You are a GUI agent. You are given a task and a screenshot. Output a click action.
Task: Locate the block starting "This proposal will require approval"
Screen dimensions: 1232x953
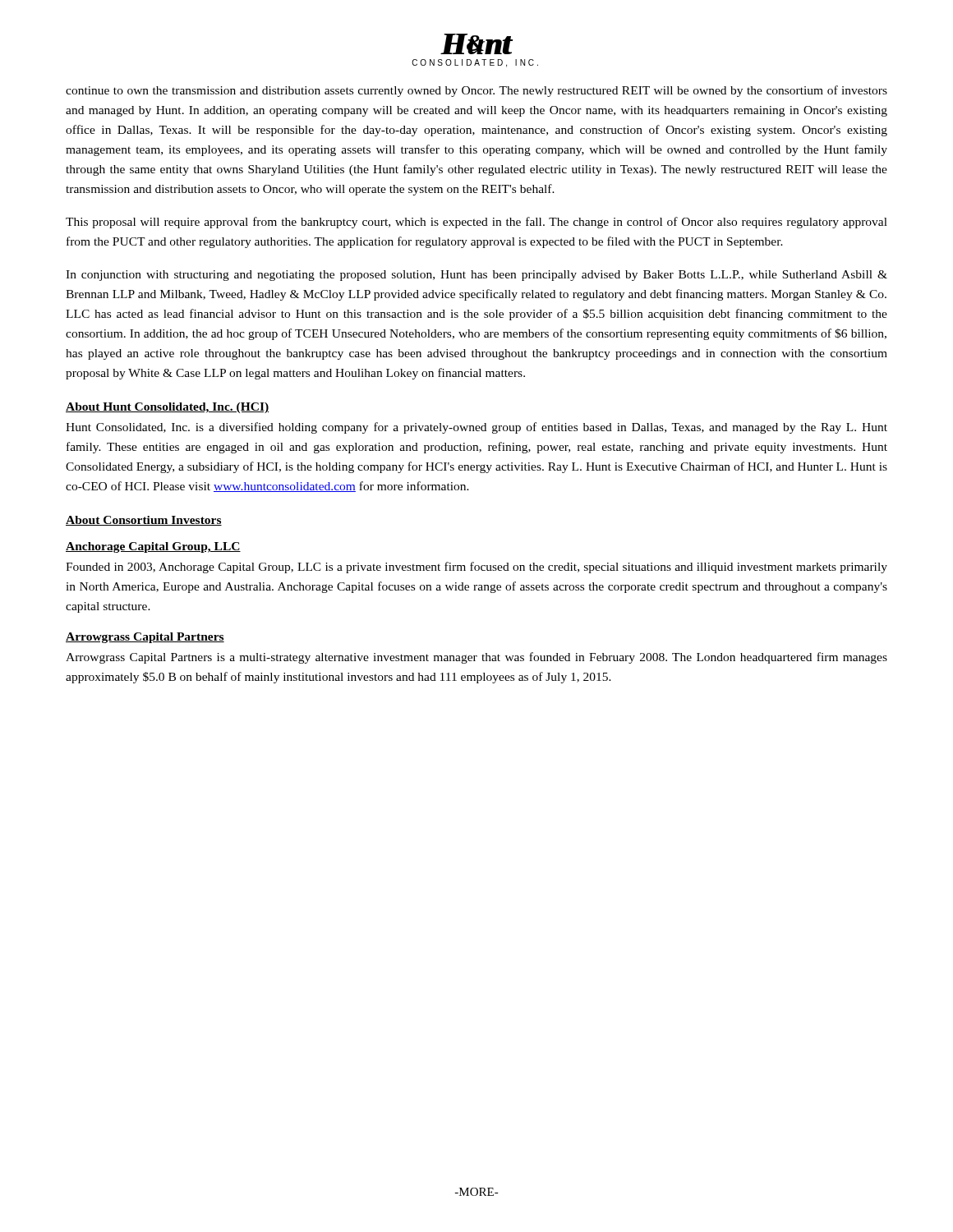pos(476,232)
